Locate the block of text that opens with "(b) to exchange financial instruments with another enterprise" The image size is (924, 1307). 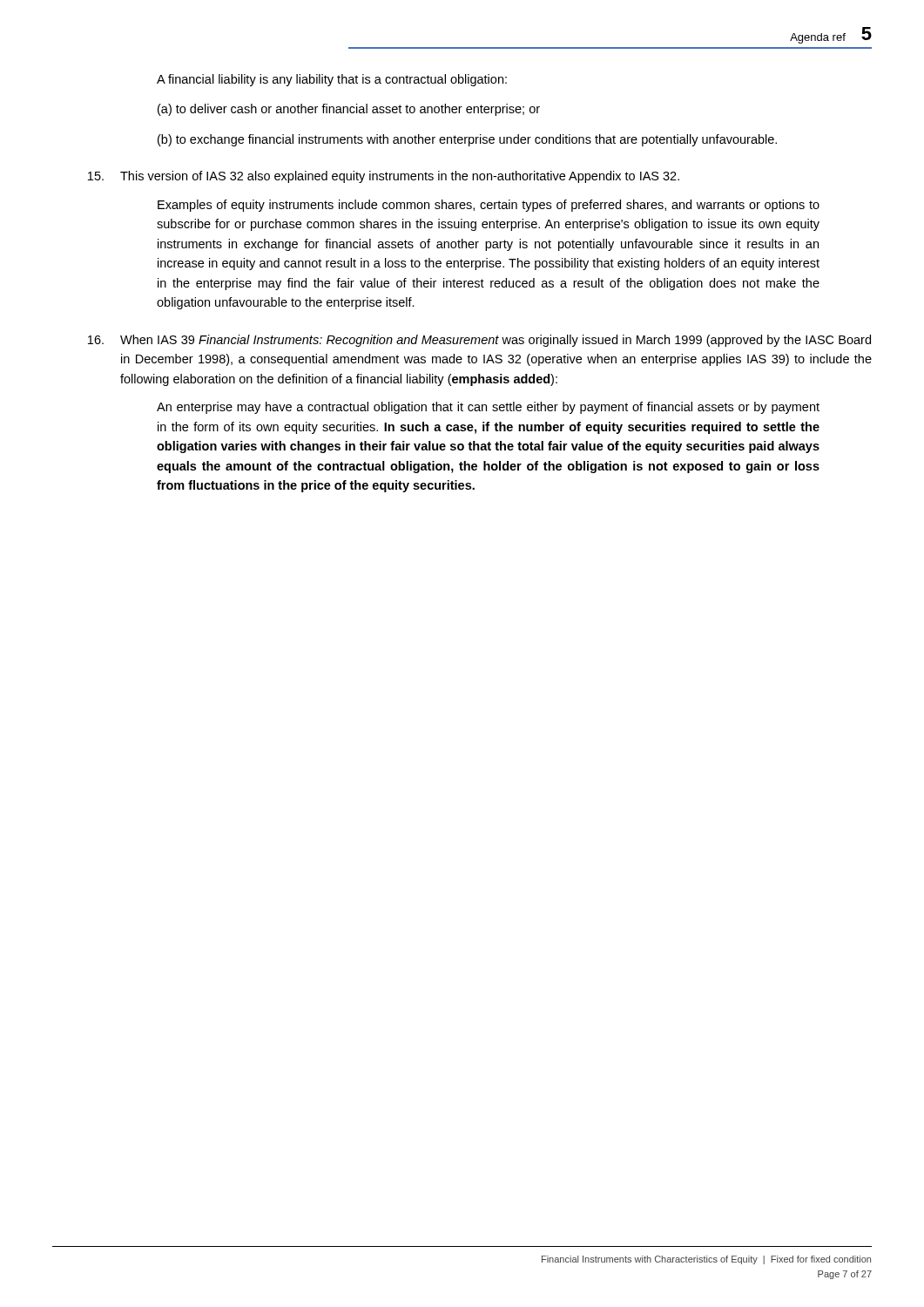pyautogui.click(x=467, y=139)
